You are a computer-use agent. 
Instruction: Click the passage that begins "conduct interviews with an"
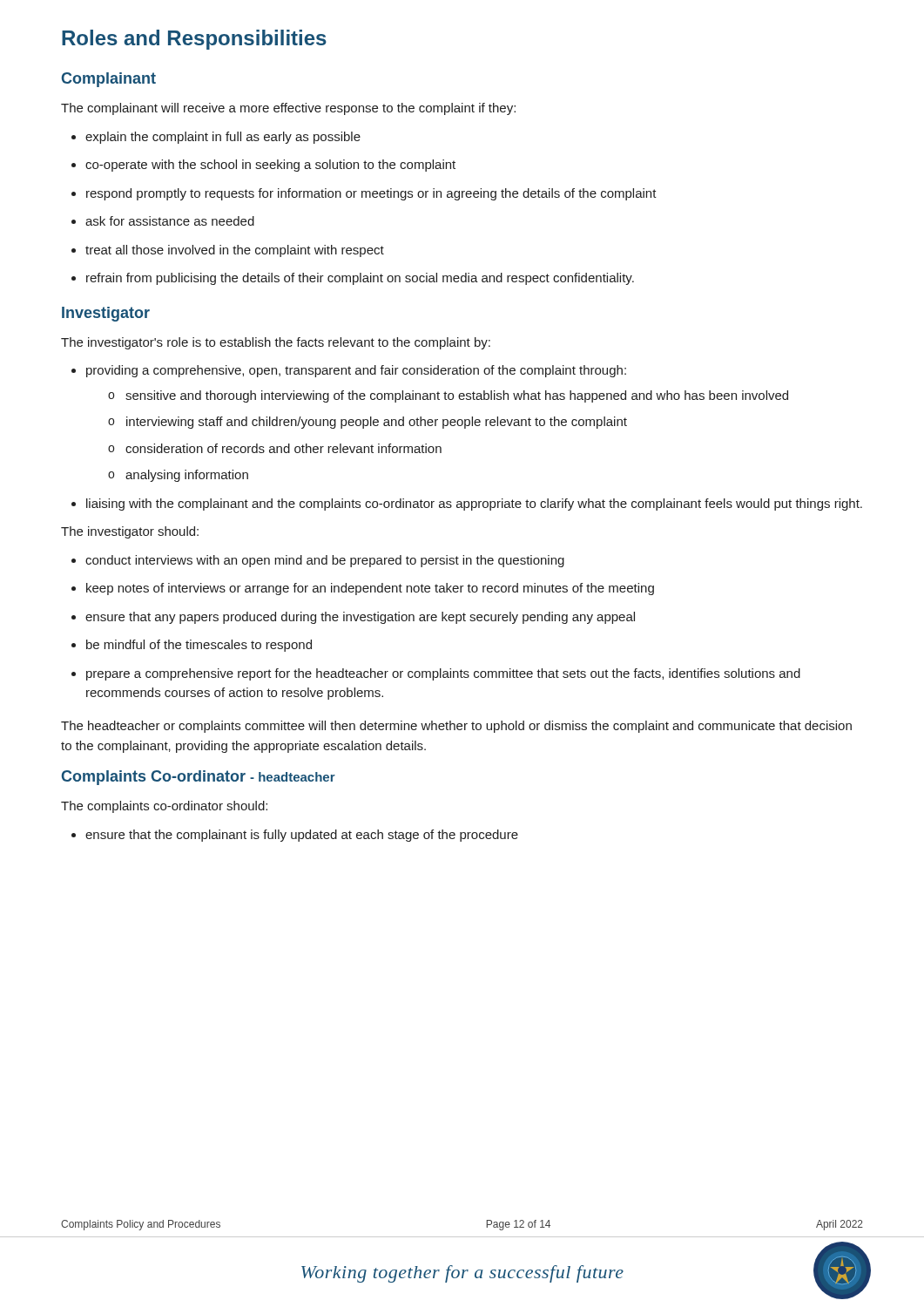[462, 627]
